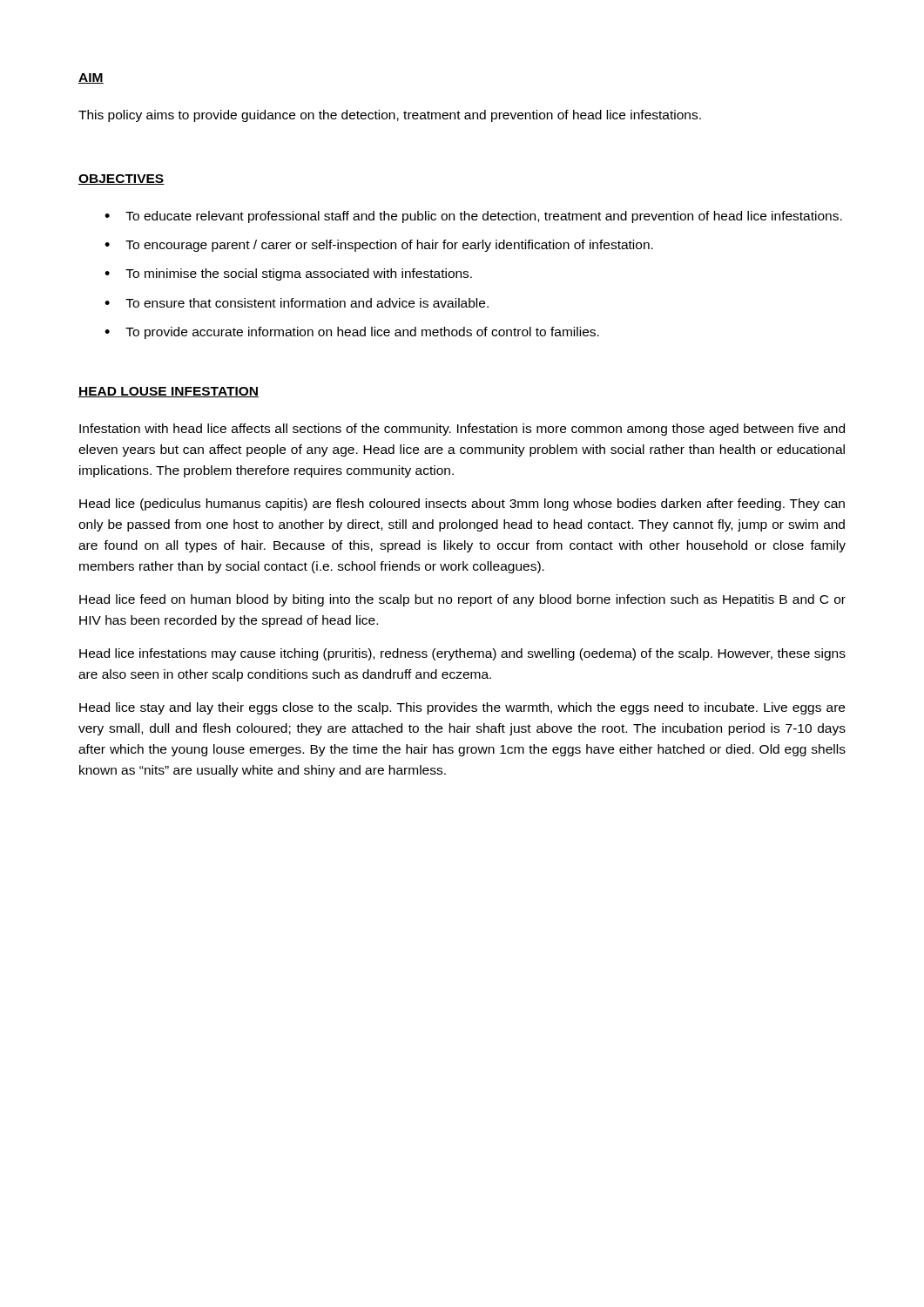Image resolution: width=924 pixels, height=1307 pixels.
Task: Point to the element starting "To ensure that"
Action: (x=486, y=303)
